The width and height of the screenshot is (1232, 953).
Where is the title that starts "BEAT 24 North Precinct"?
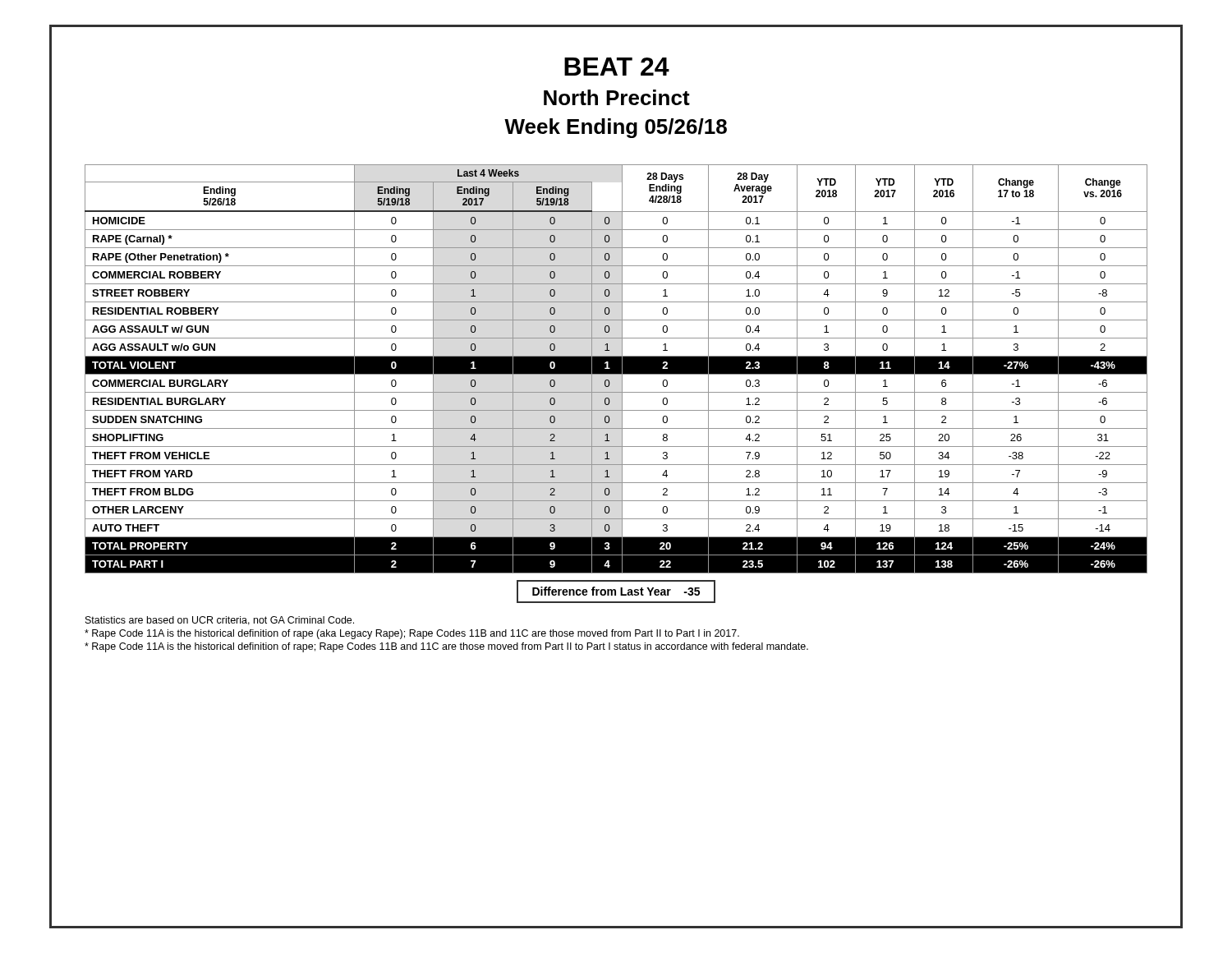(x=616, y=96)
